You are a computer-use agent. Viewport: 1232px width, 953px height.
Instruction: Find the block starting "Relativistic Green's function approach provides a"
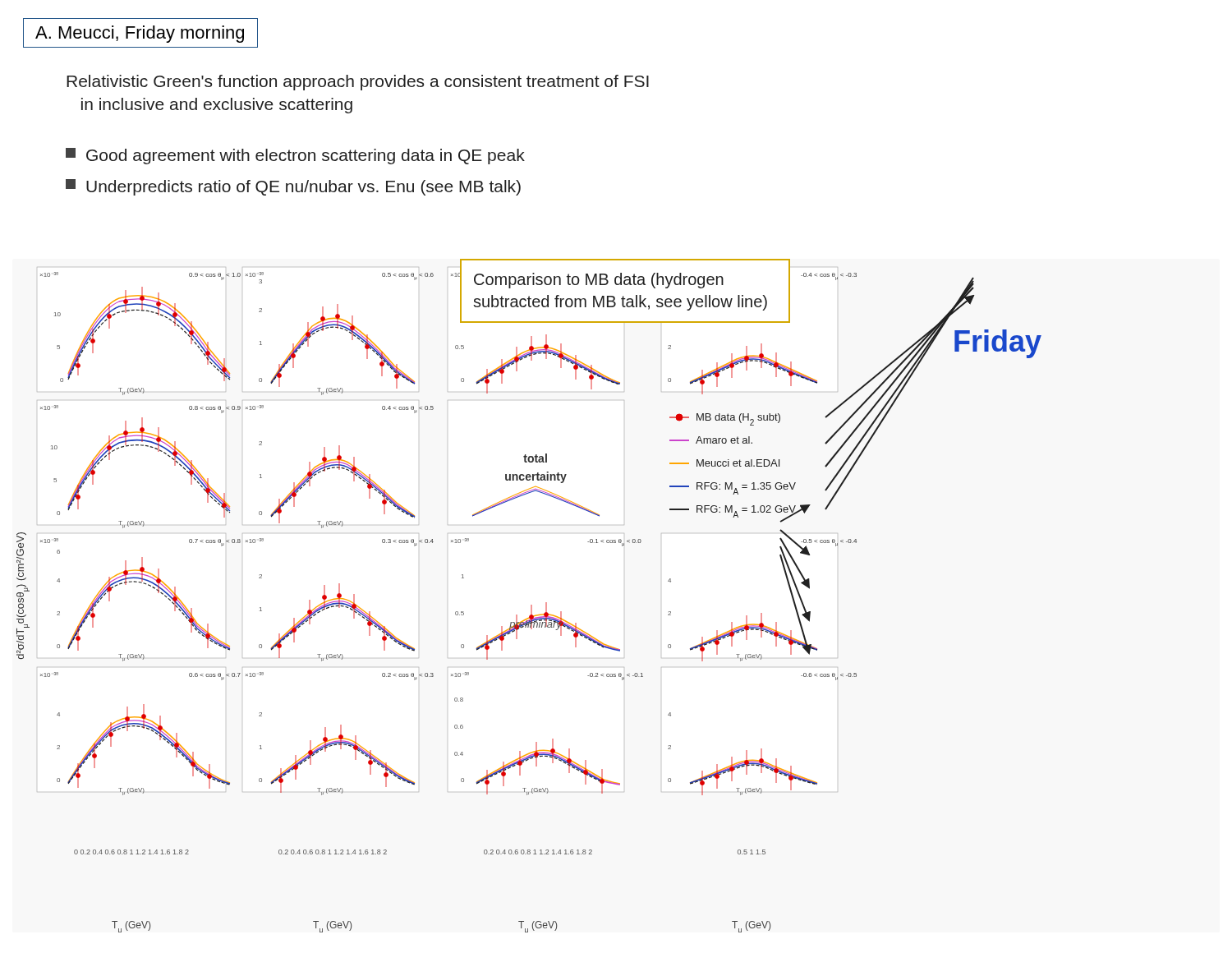point(358,93)
